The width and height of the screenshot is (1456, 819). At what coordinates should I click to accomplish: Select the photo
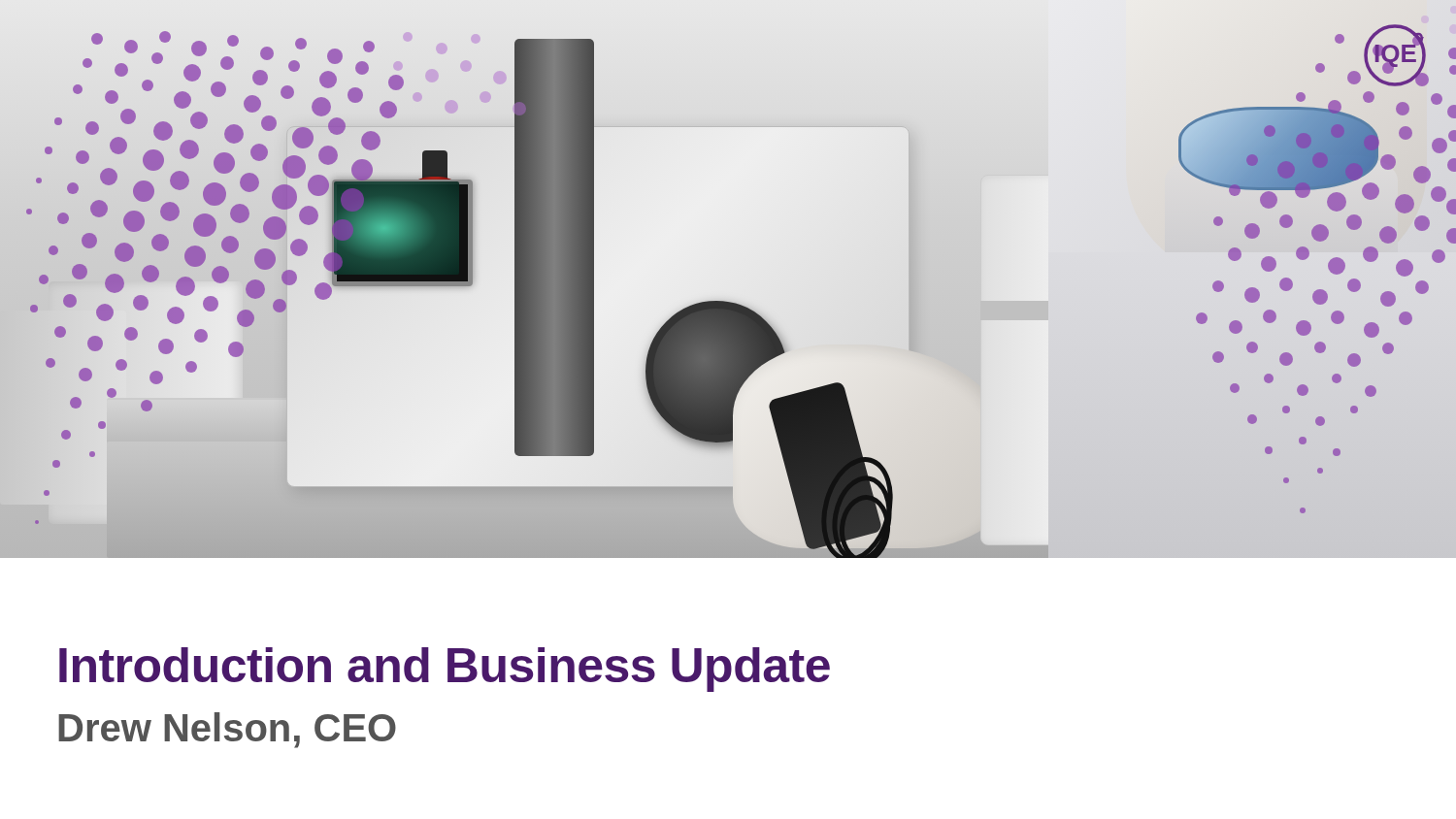point(728,279)
